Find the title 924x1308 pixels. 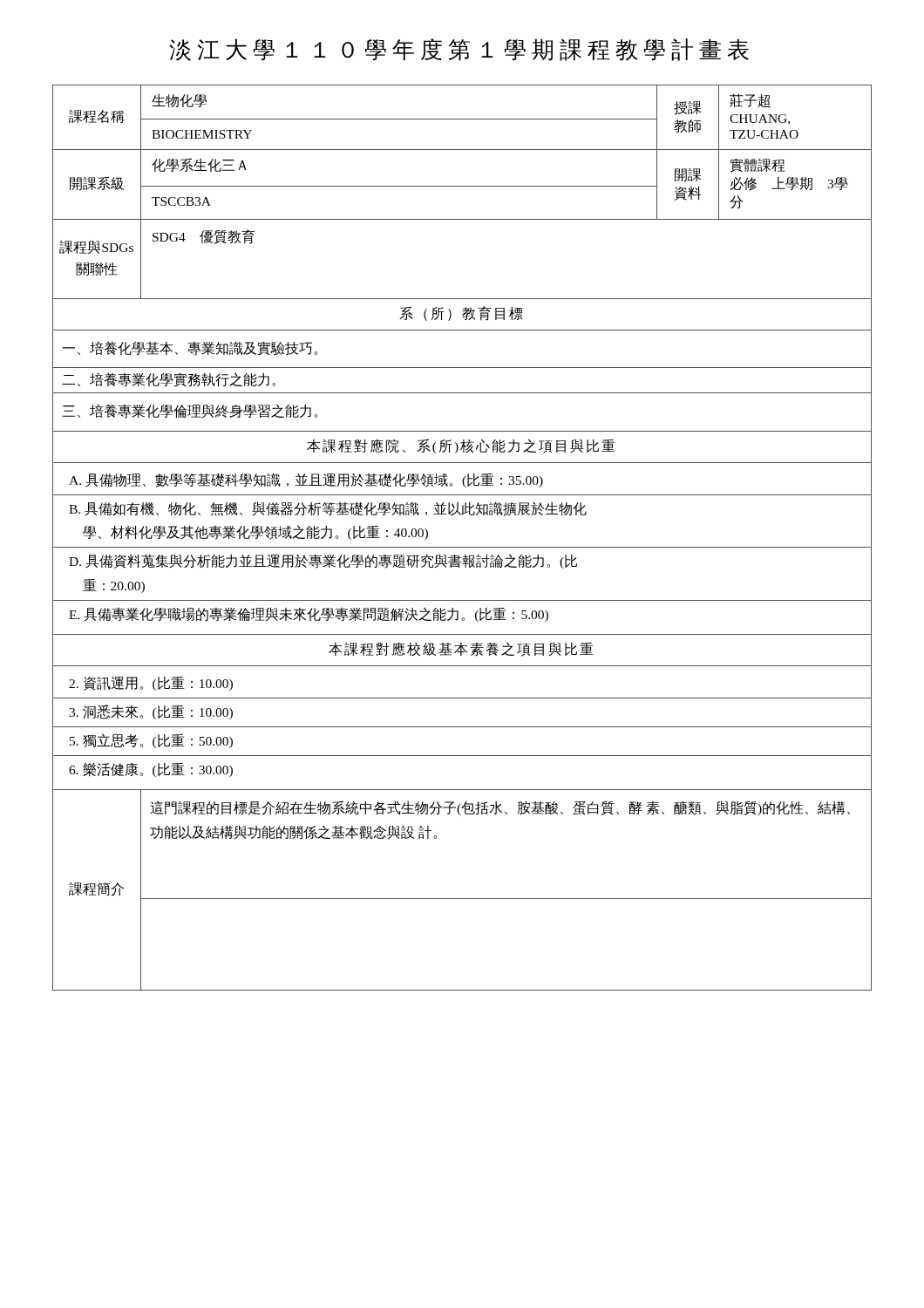462,50
